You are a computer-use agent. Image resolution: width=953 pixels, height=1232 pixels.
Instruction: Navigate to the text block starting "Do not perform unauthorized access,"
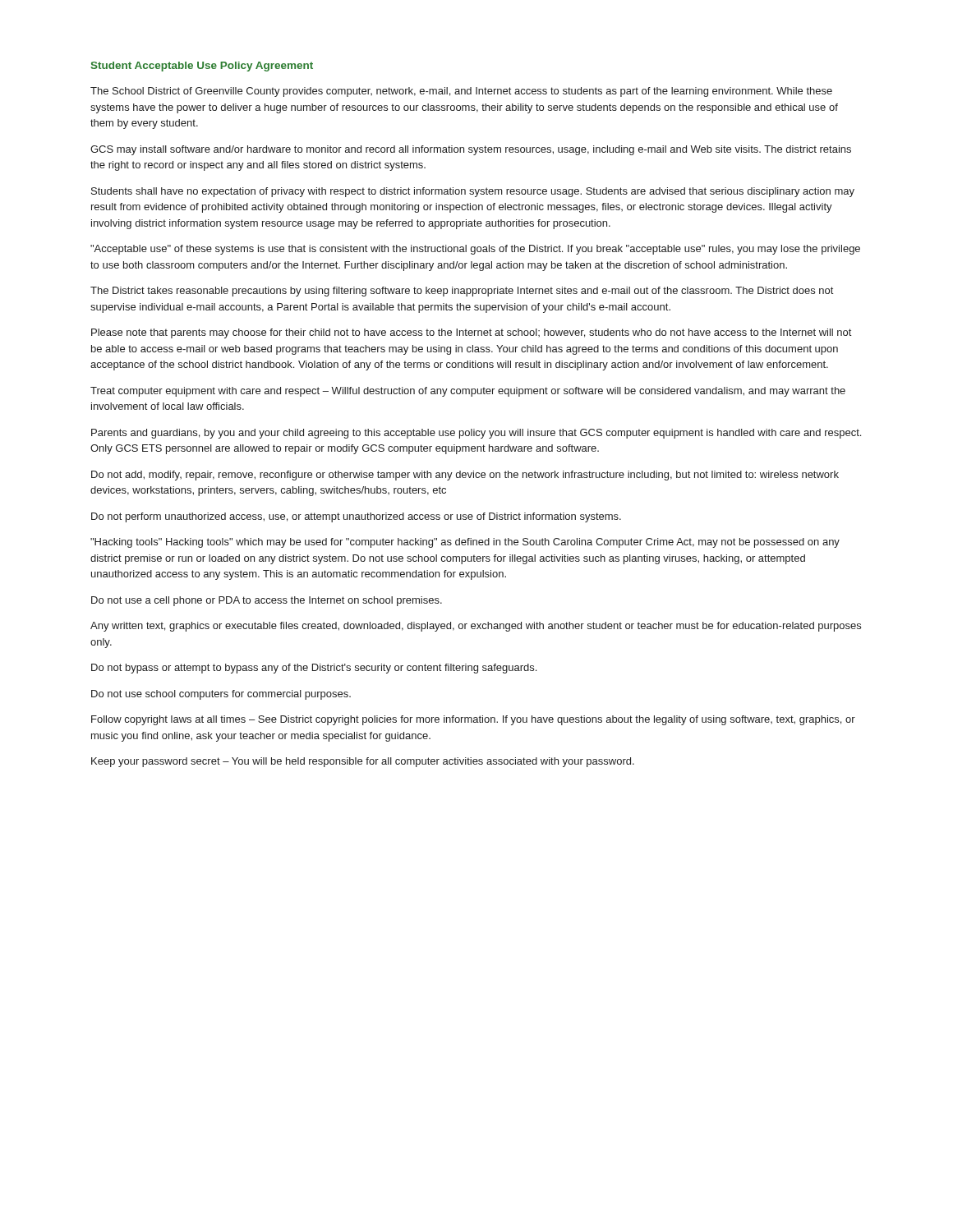[356, 516]
